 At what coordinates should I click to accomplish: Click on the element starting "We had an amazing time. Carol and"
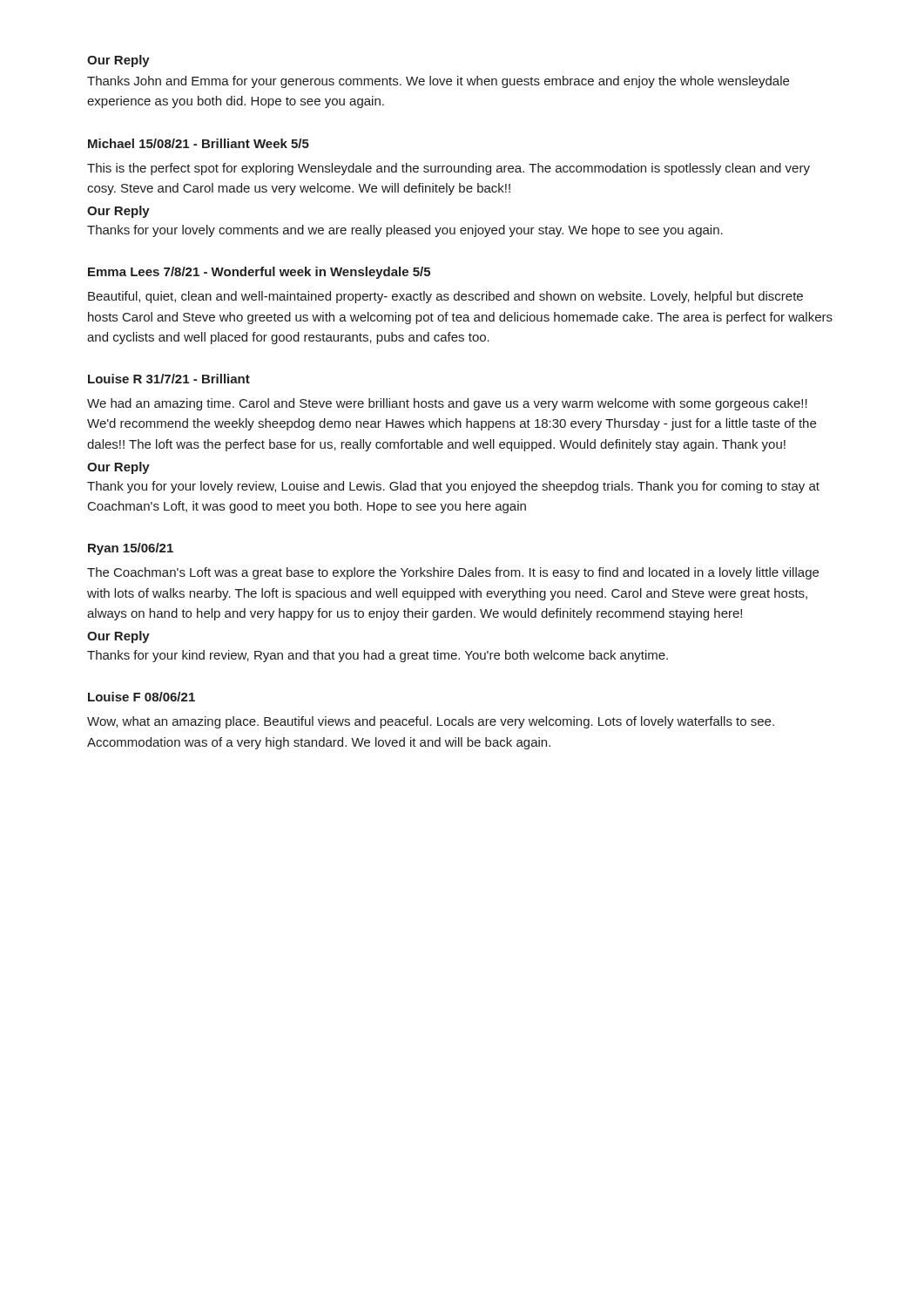tap(452, 423)
